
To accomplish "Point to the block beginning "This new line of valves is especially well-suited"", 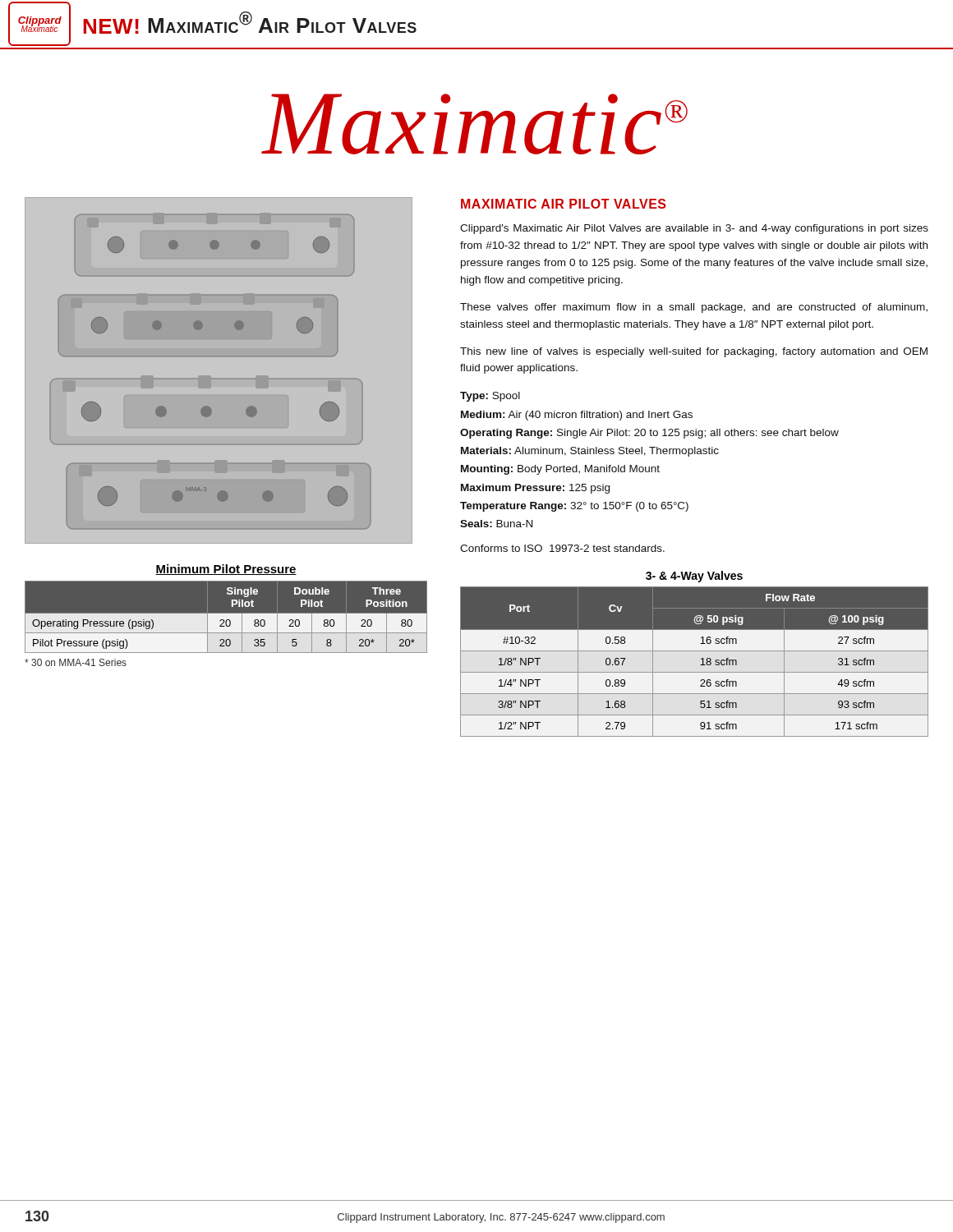I will [x=694, y=359].
